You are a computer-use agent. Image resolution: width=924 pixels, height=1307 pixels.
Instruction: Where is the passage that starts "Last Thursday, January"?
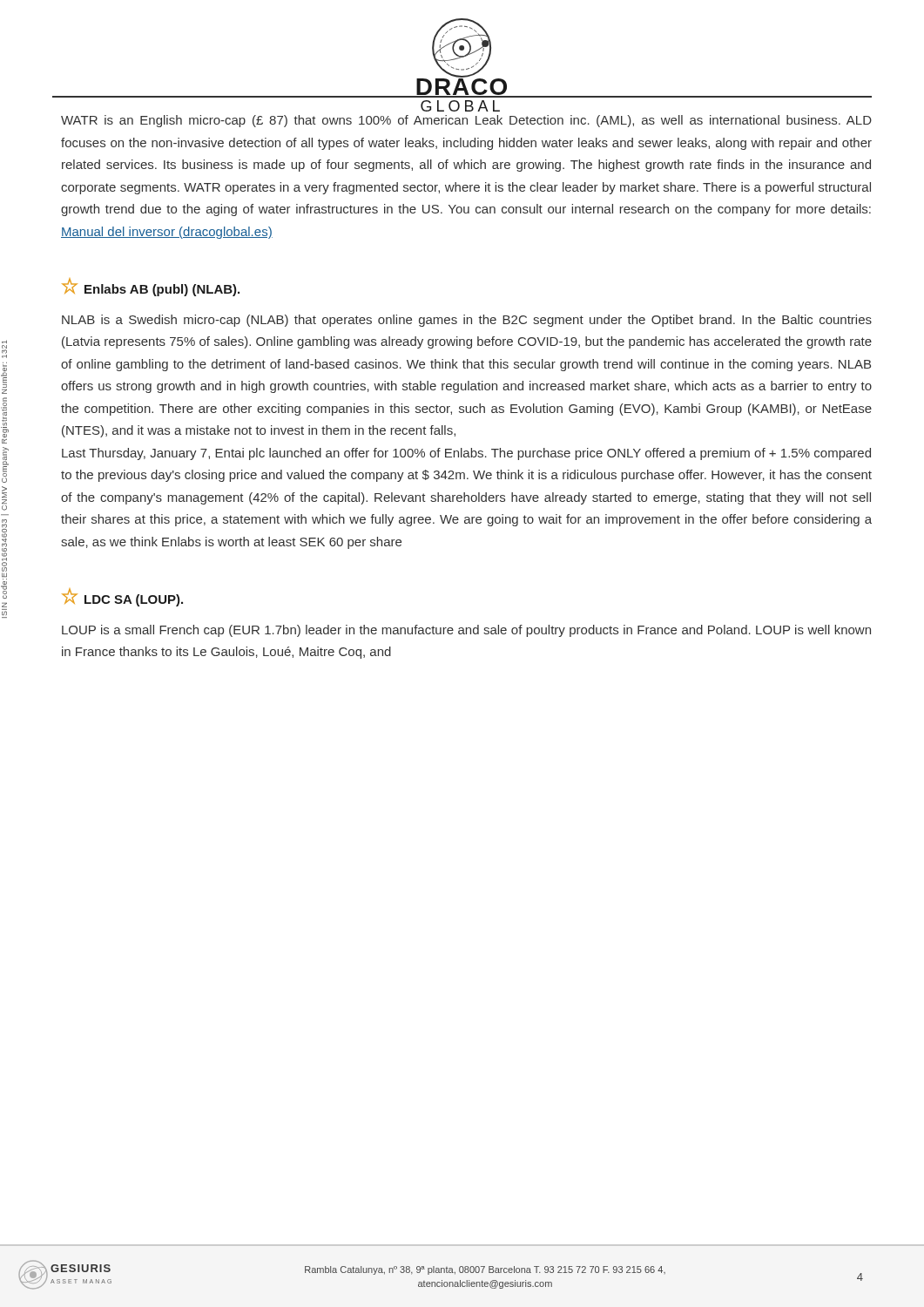pyautogui.click(x=466, y=497)
